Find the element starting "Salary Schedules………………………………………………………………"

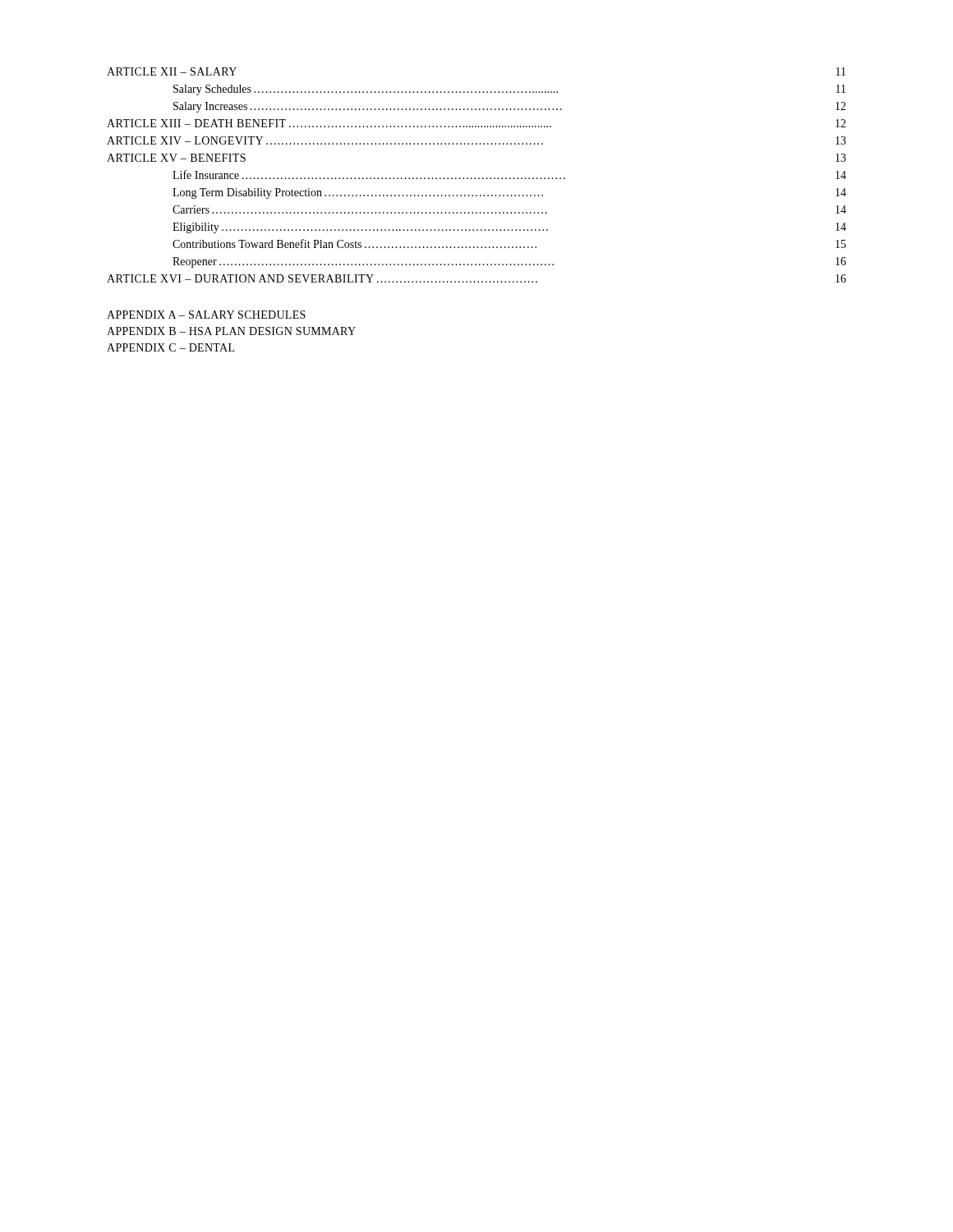click(476, 90)
